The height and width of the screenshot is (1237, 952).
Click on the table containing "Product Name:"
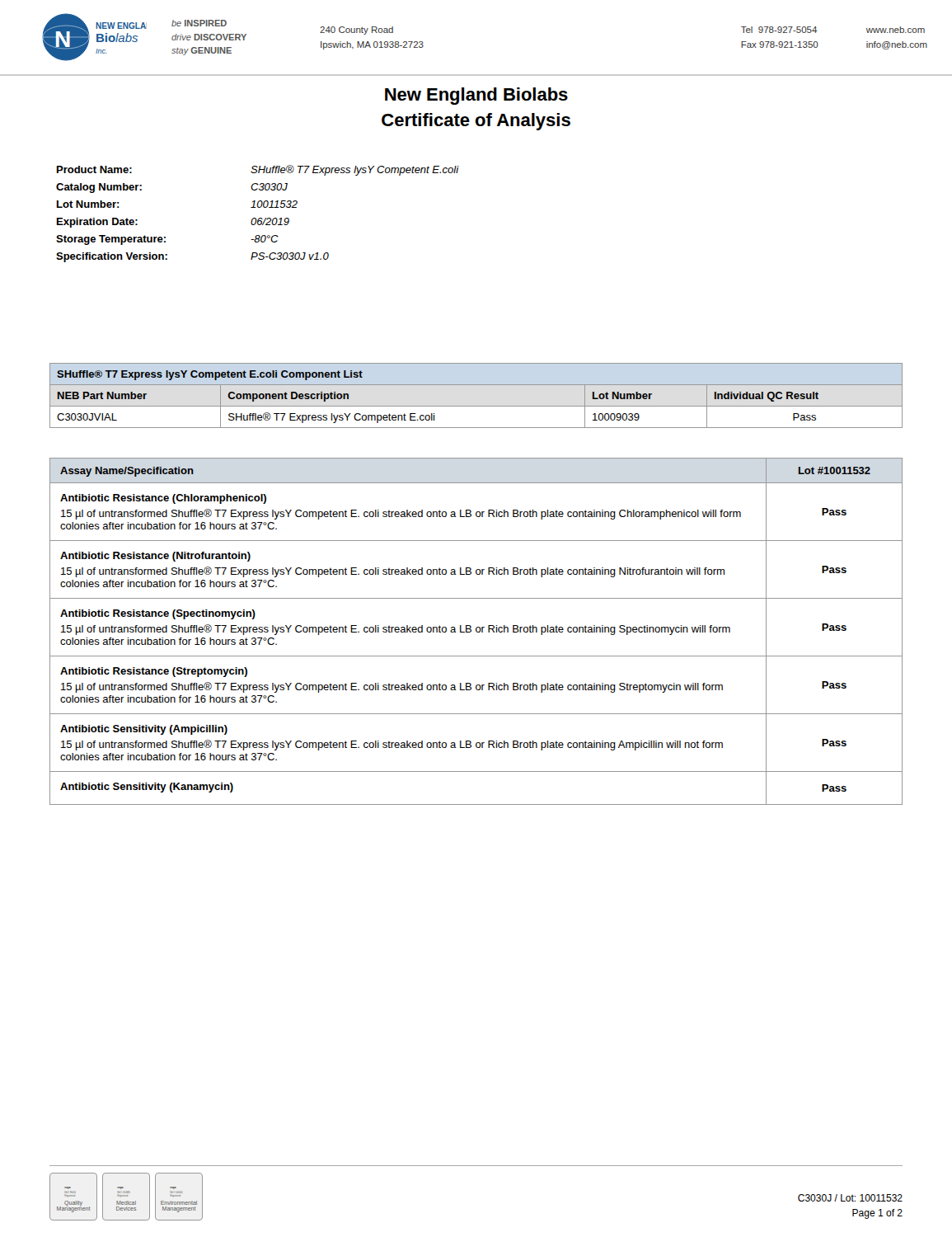click(x=476, y=213)
